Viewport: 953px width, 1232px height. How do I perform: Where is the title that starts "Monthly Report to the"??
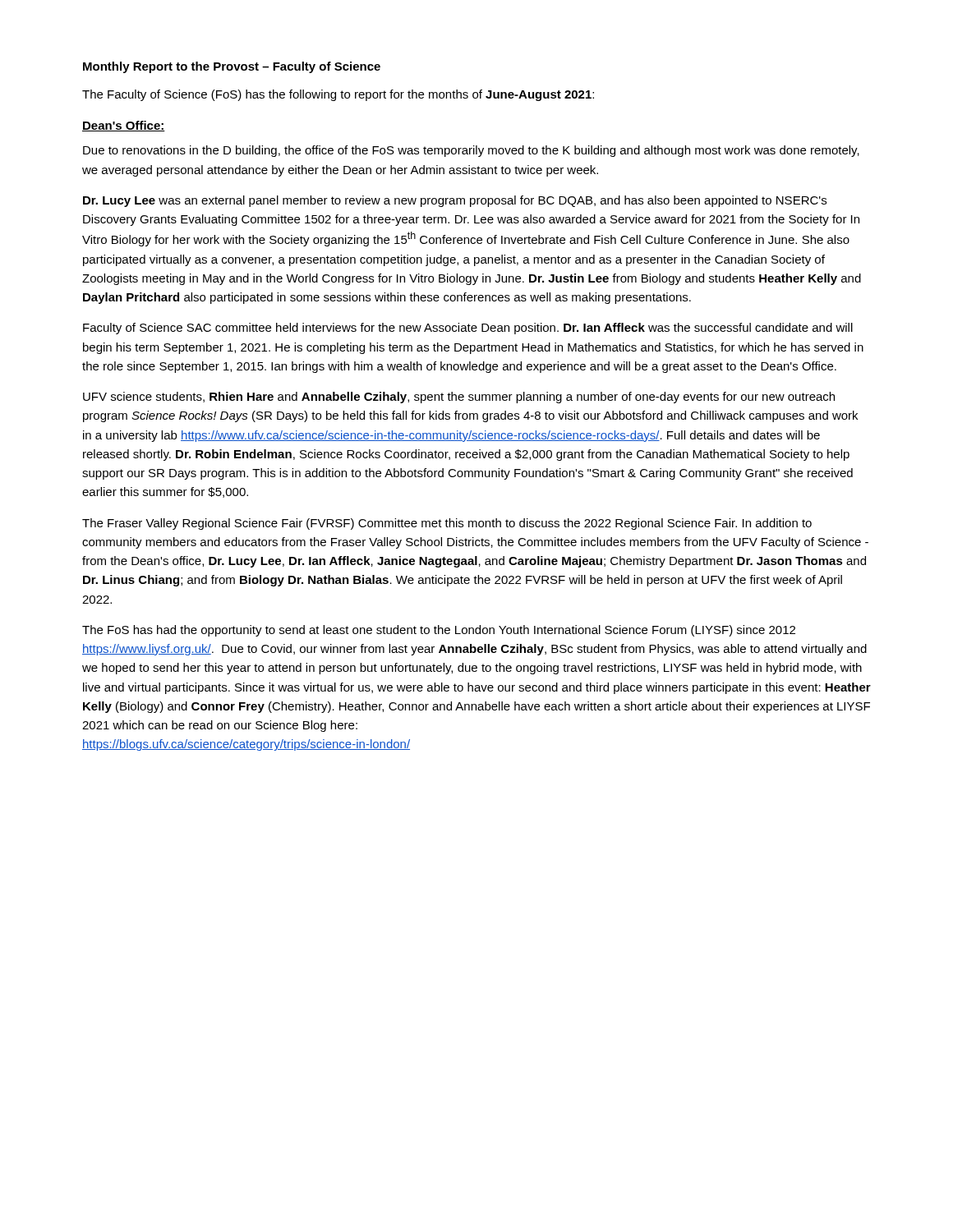click(x=231, y=66)
